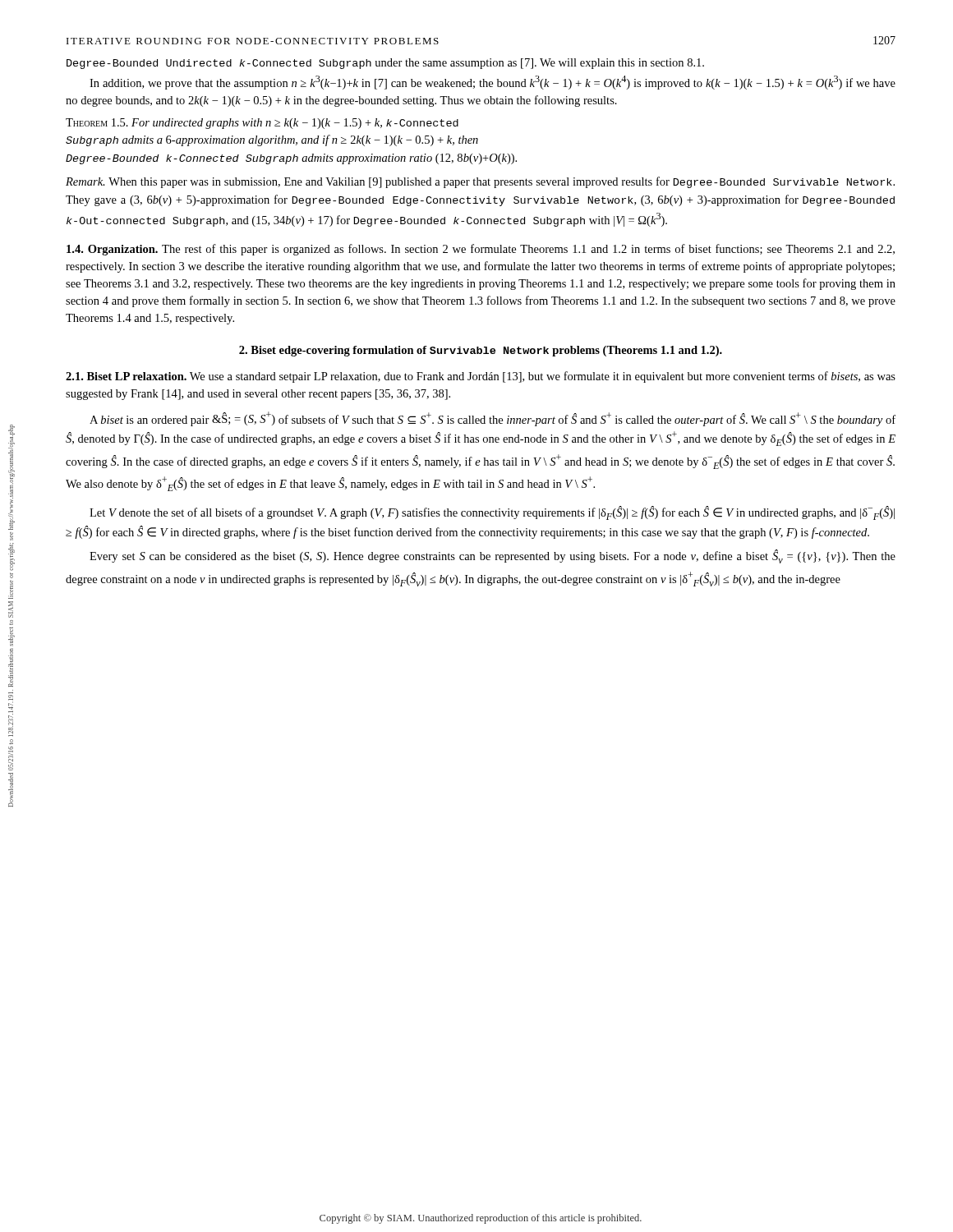The height and width of the screenshot is (1232, 953).
Task: Click the passage that begins "Degree-Bounded Undirected k-Connected"
Action: (x=481, y=63)
